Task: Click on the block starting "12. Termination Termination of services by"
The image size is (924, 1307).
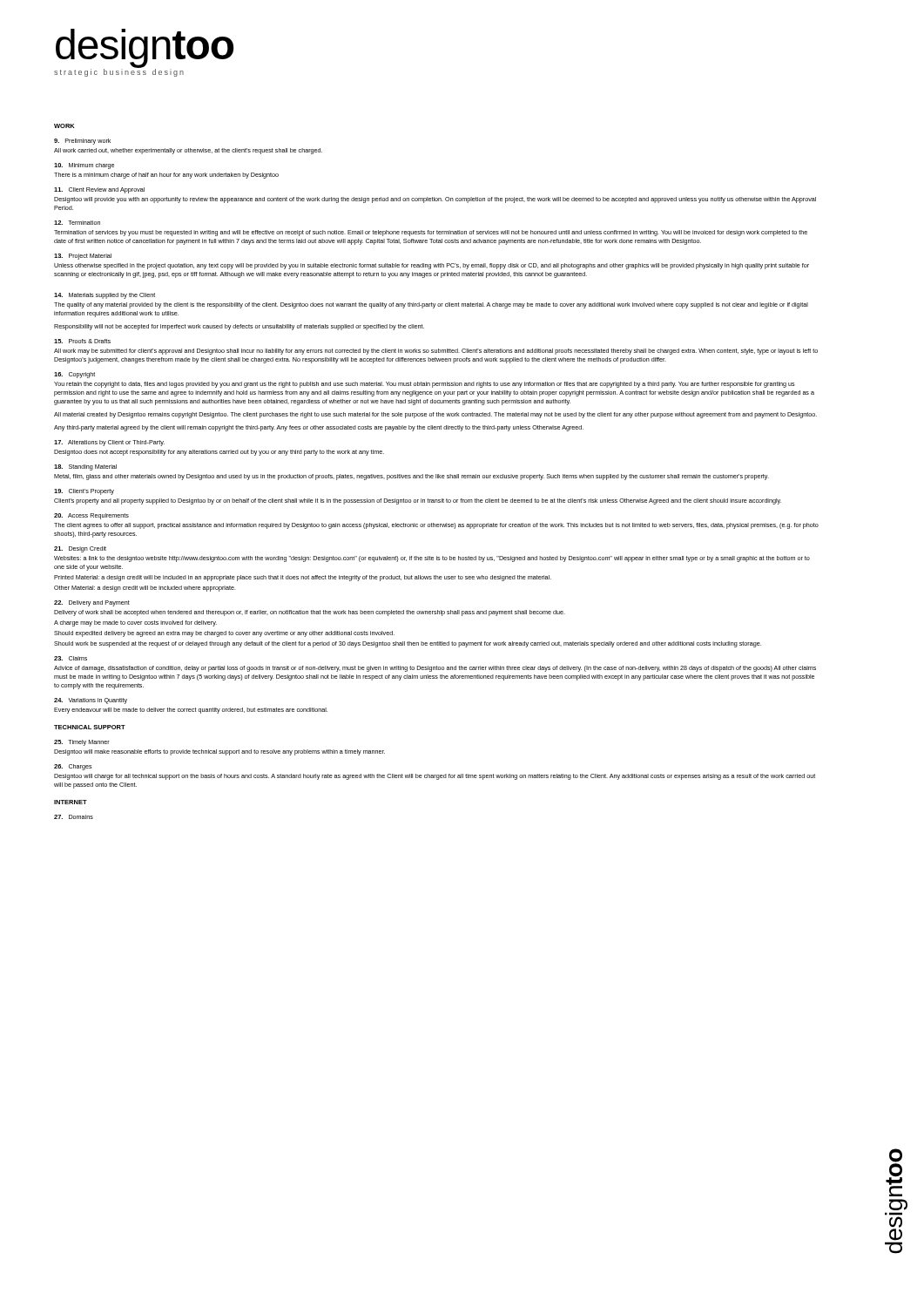Action: pos(437,232)
